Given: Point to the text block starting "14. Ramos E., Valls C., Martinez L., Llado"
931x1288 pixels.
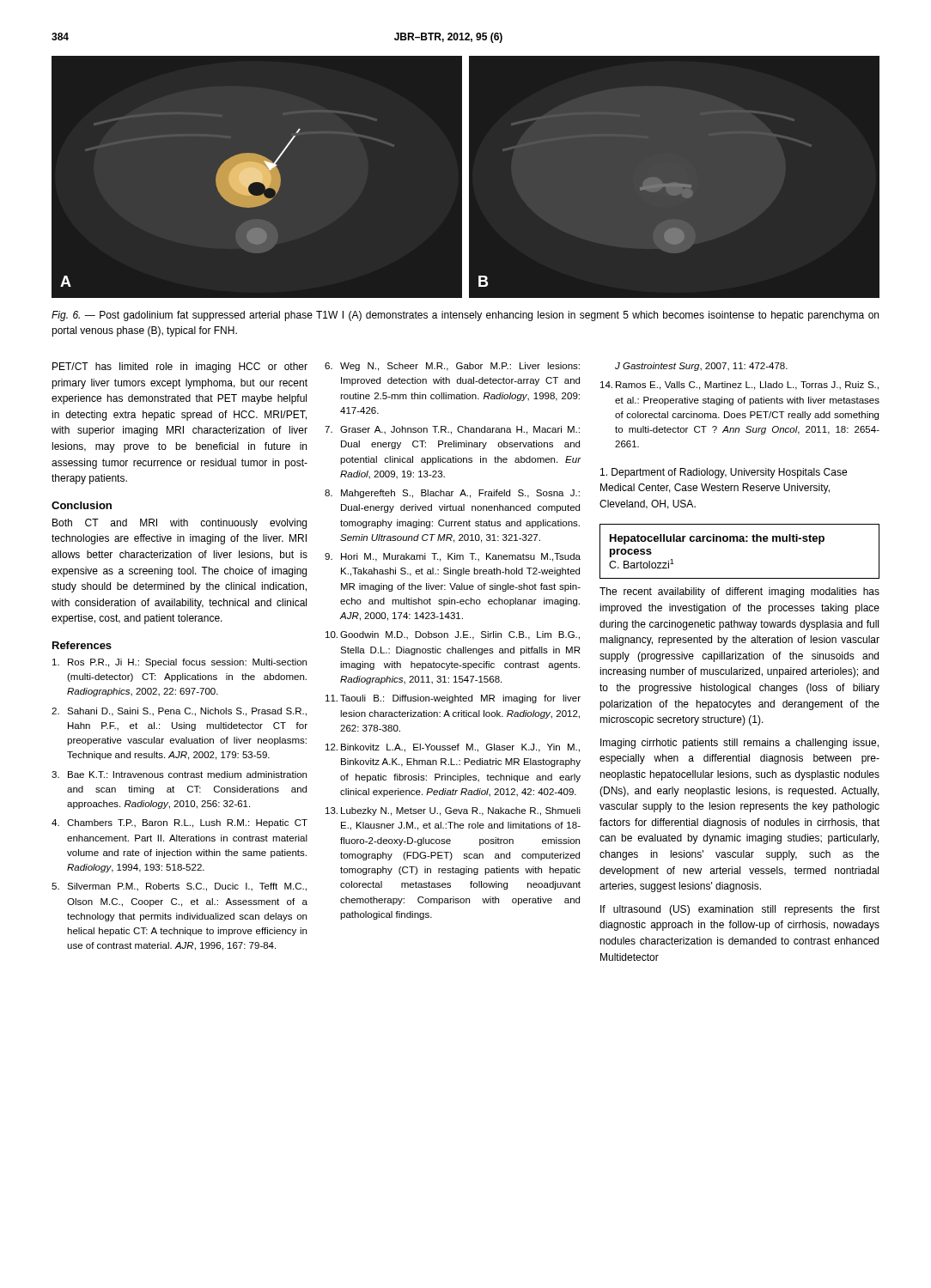Looking at the screenshot, I should 739,415.
